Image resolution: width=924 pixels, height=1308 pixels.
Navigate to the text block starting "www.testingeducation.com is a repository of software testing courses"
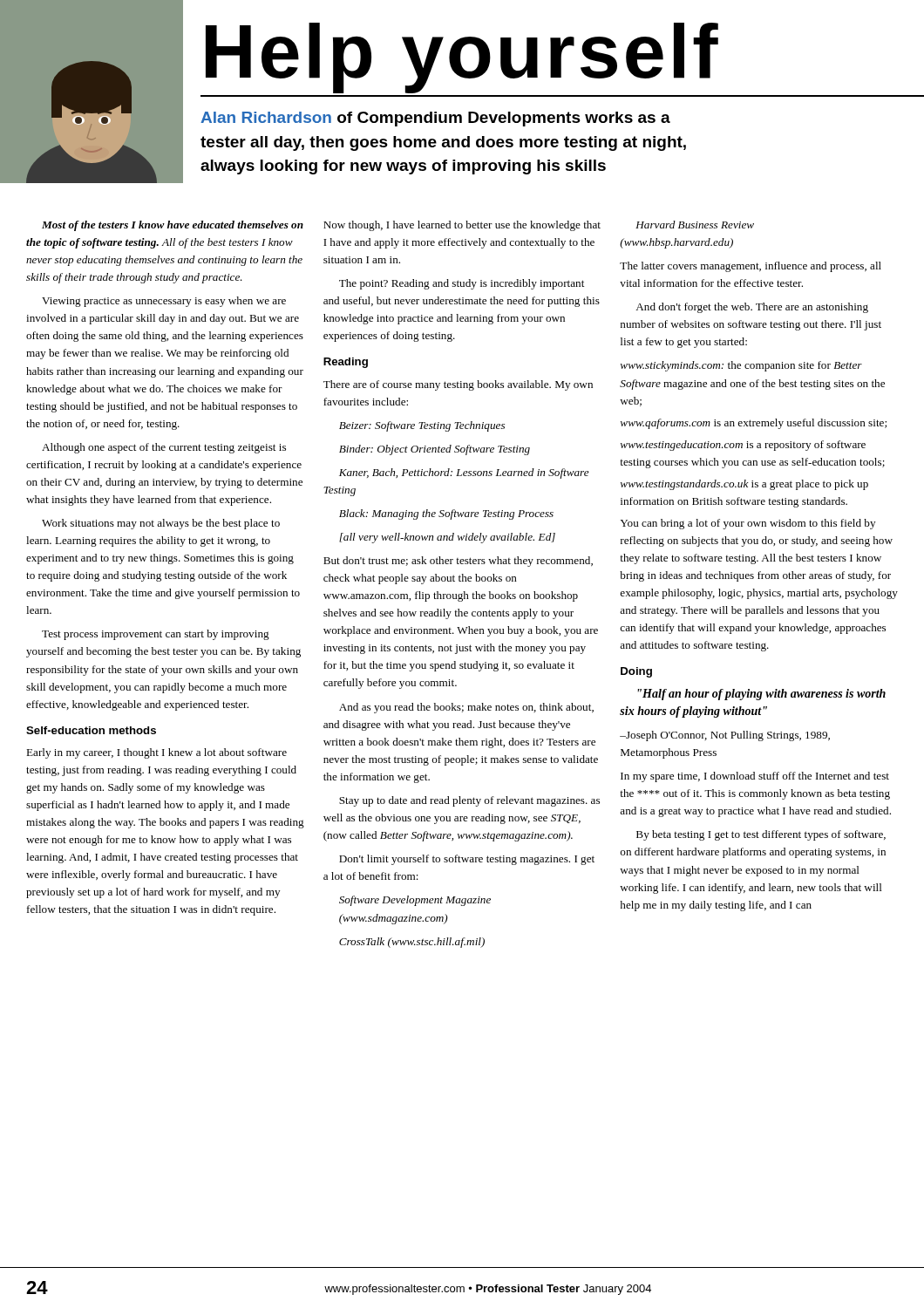pyautogui.click(x=753, y=453)
